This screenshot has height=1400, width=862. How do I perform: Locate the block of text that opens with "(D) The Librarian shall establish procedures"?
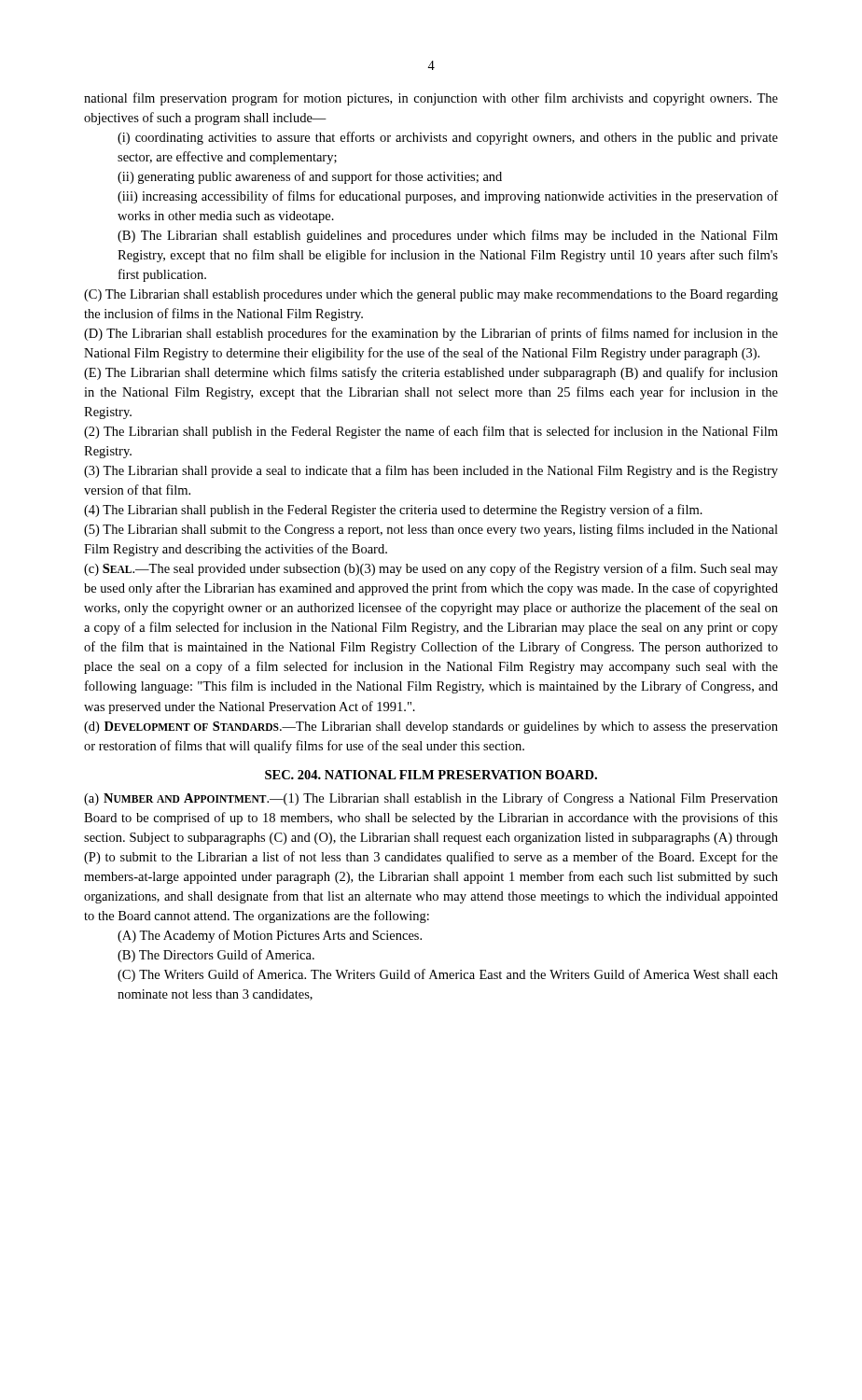(x=431, y=344)
